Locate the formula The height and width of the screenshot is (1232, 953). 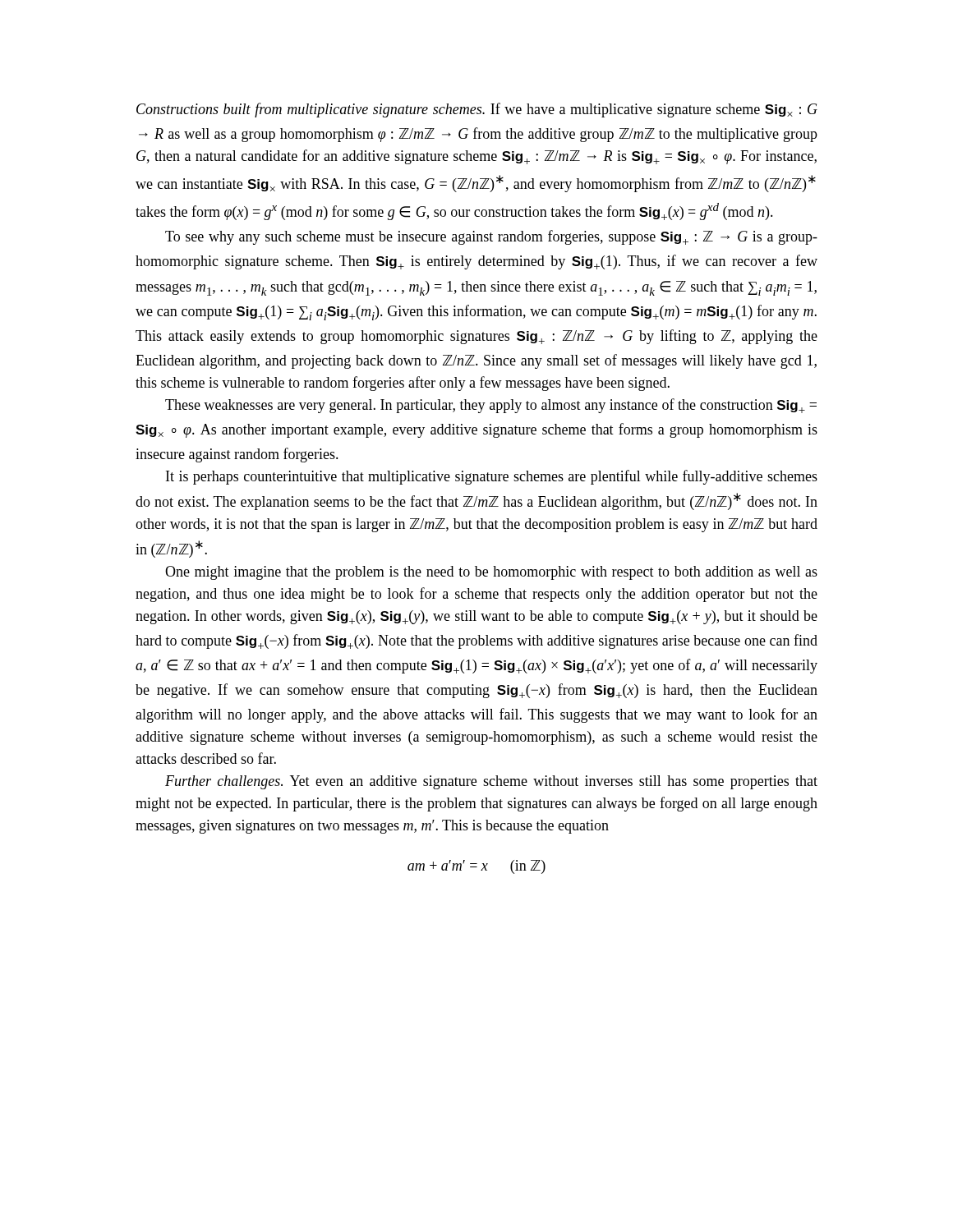click(x=476, y=866)
